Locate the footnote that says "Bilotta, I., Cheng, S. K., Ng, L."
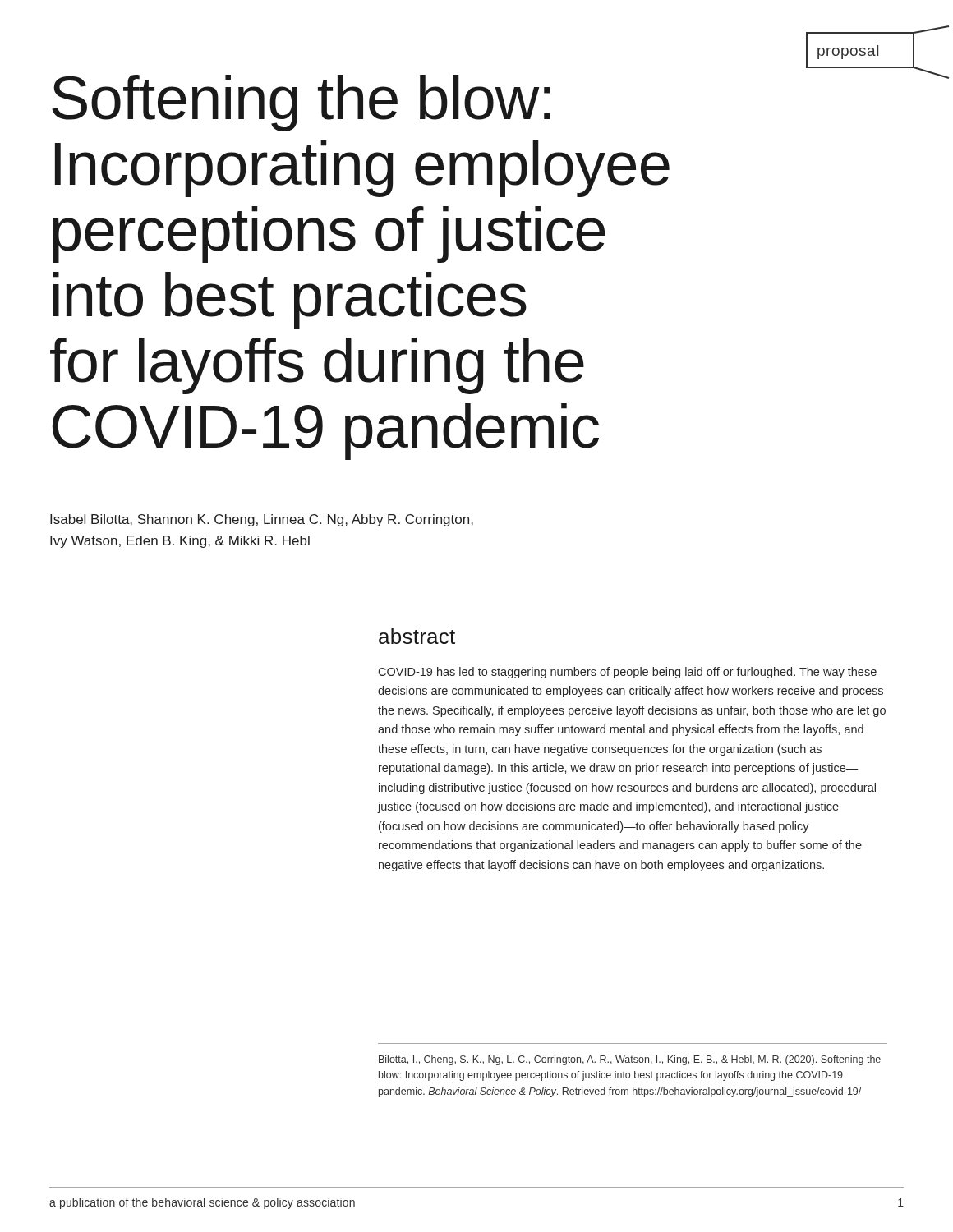 [629, 1075]
